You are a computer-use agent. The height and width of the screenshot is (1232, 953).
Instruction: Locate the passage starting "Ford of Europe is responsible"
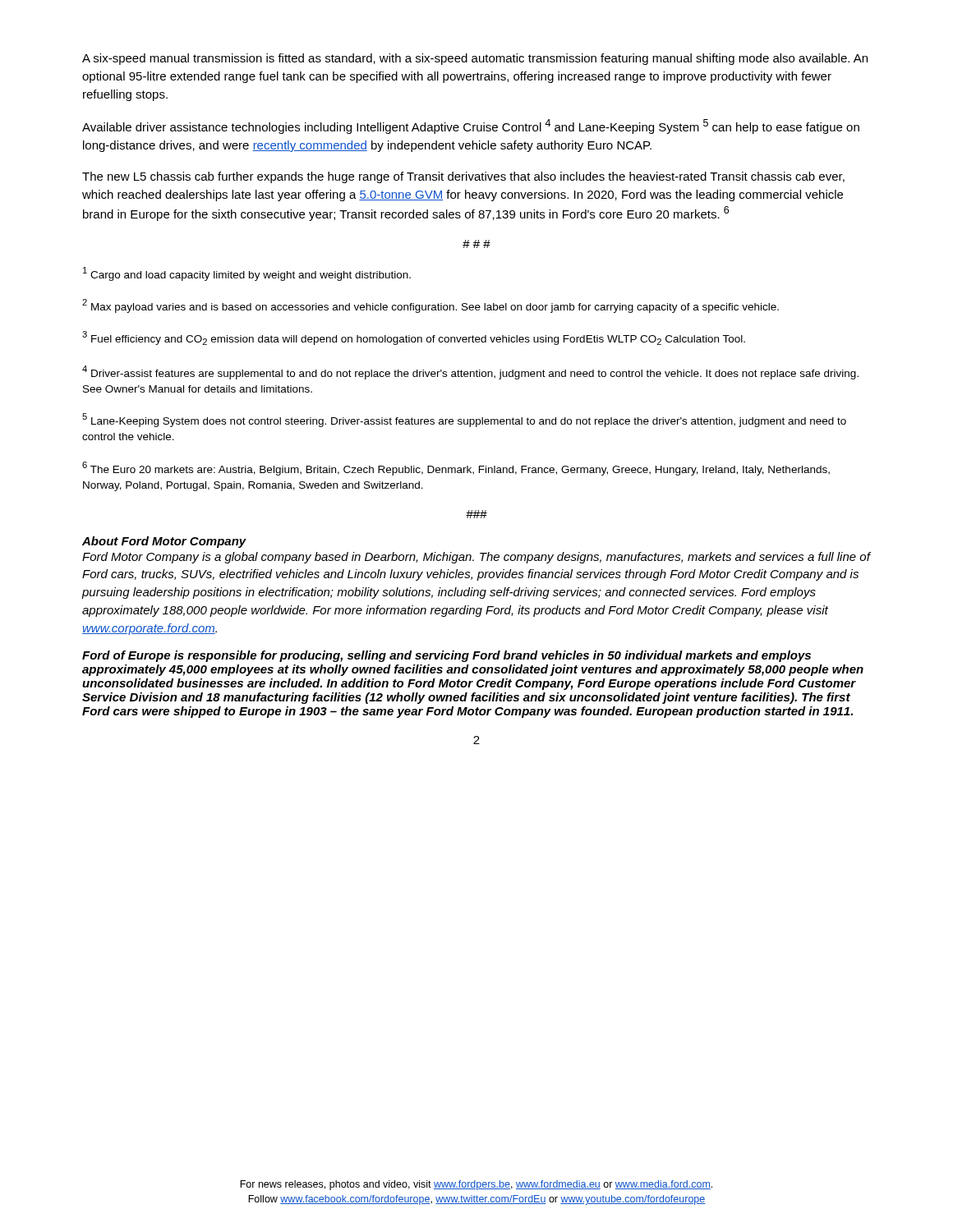point(473,683)
